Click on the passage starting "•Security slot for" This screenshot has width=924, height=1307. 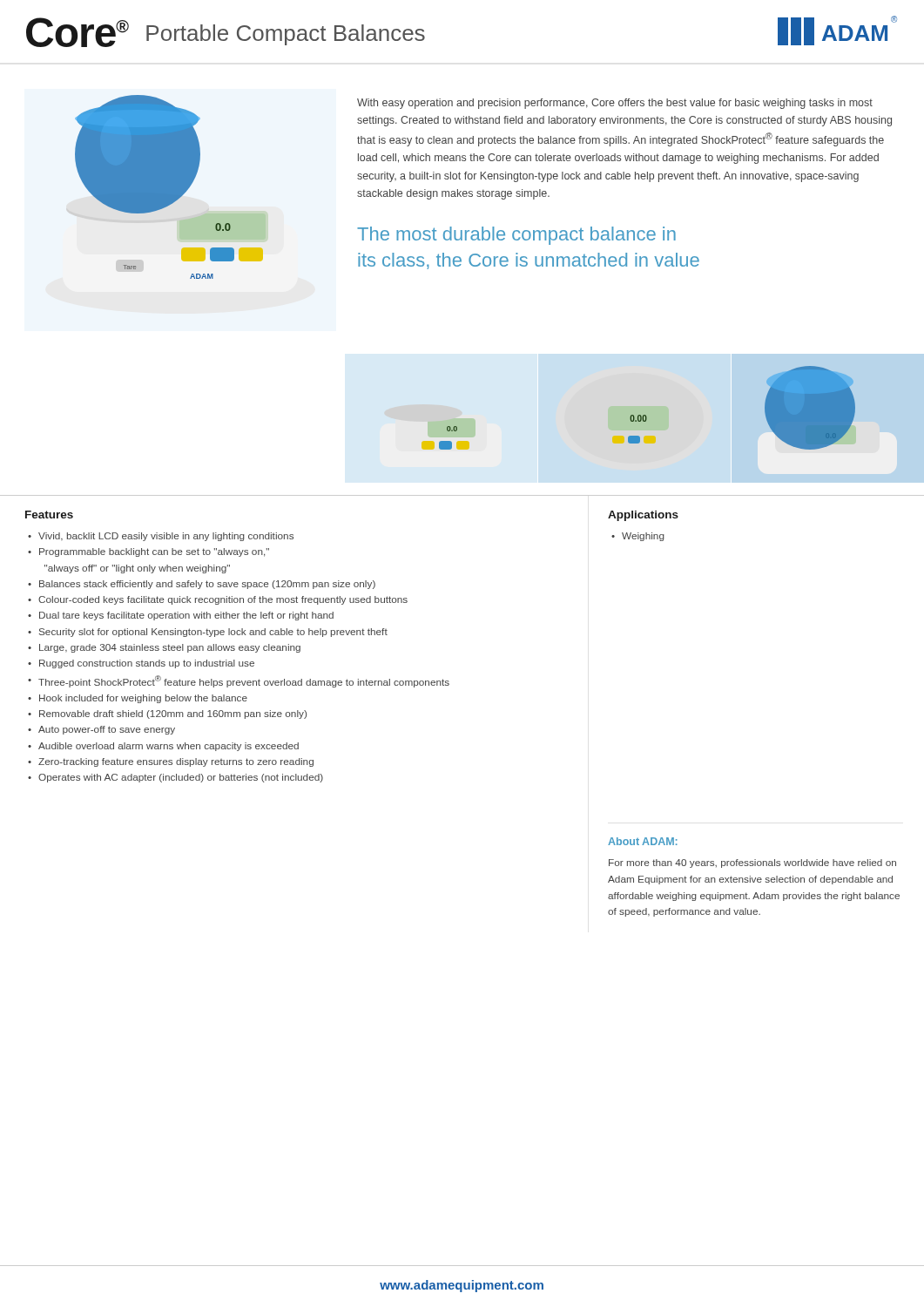point(208,632)
